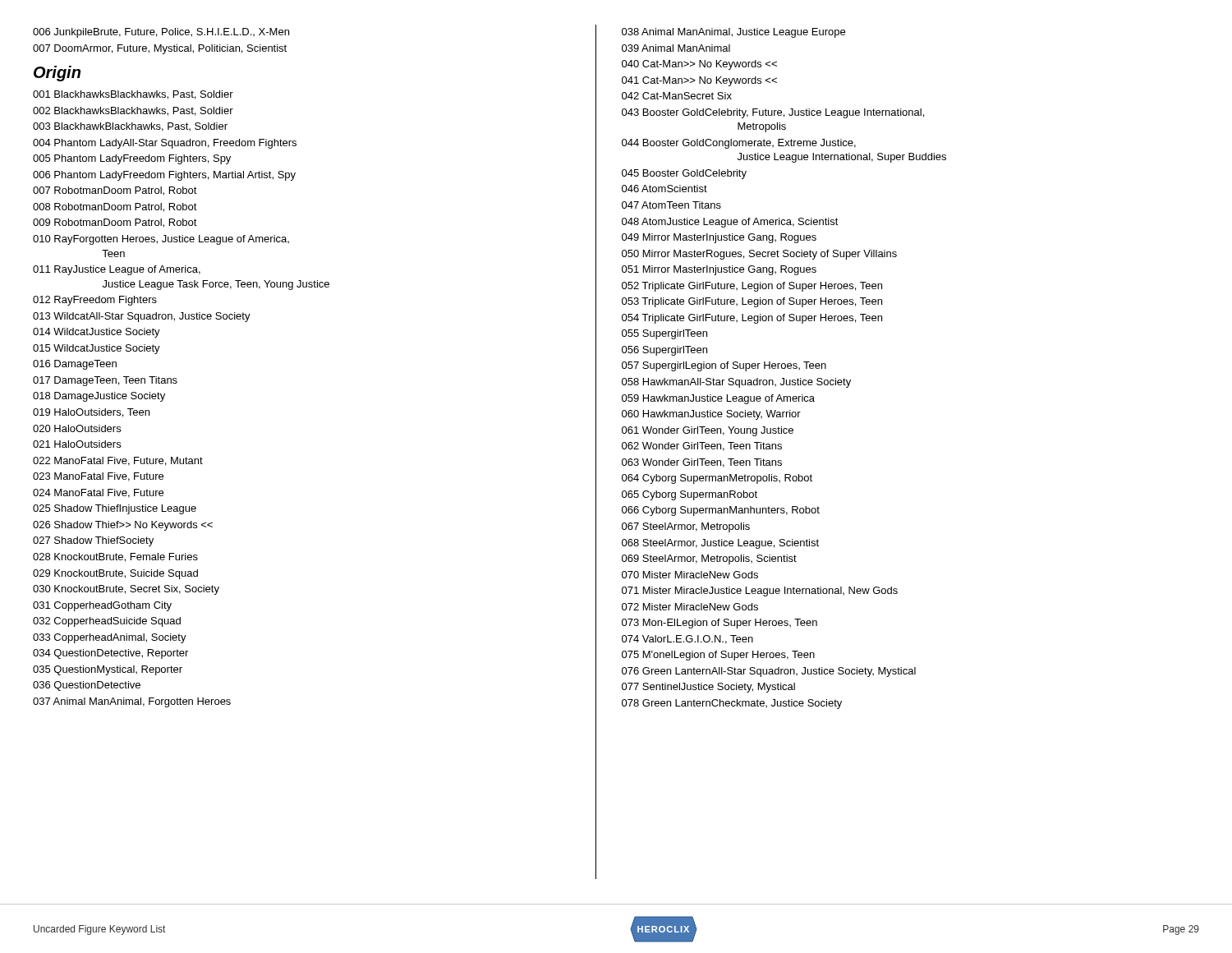1232x953 pixels.
Task: Click where it says "036 QuestionDetective"
Action: pos(87,686)
